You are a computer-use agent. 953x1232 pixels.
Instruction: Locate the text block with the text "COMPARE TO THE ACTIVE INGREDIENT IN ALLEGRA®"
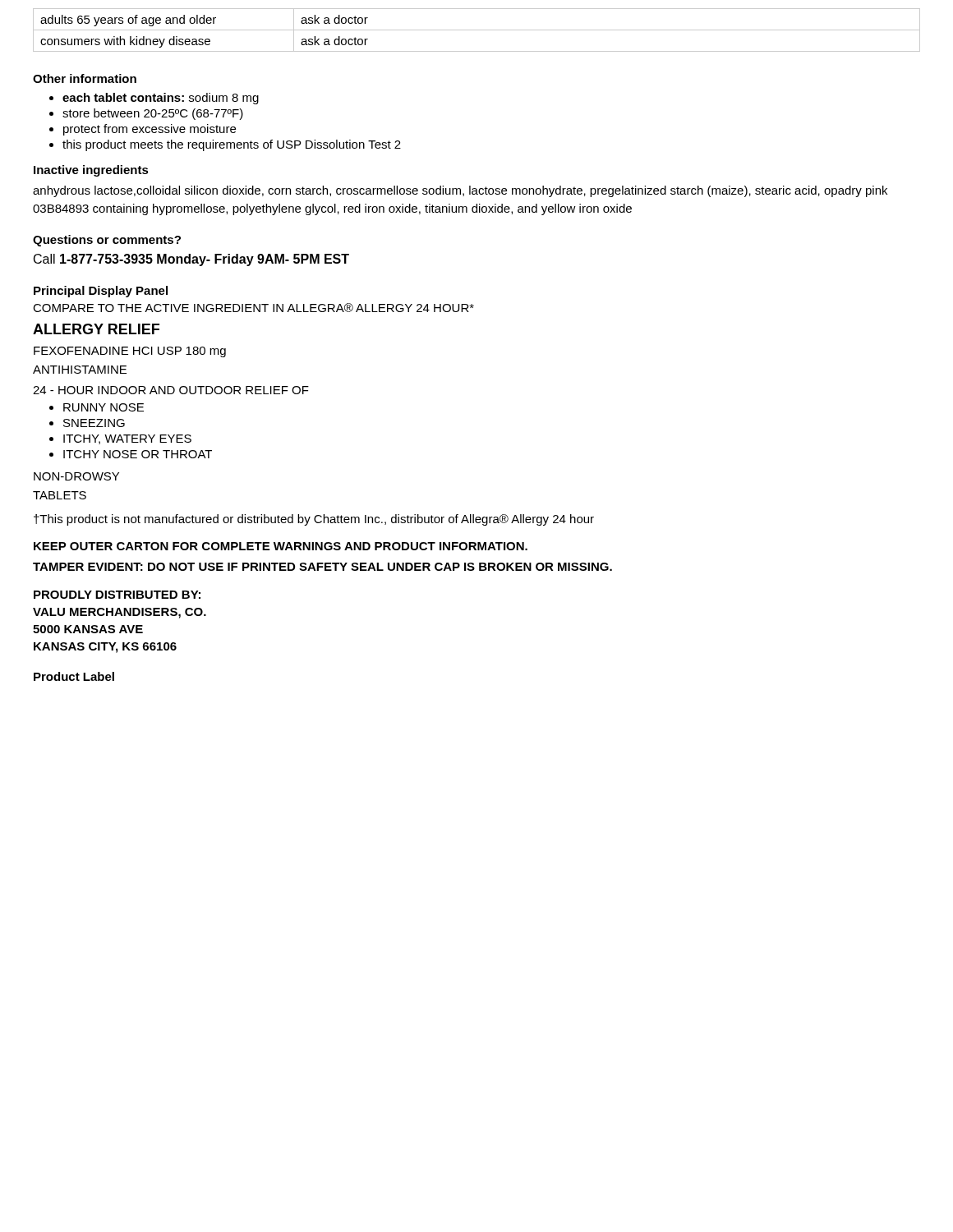[x=253, y=307]
